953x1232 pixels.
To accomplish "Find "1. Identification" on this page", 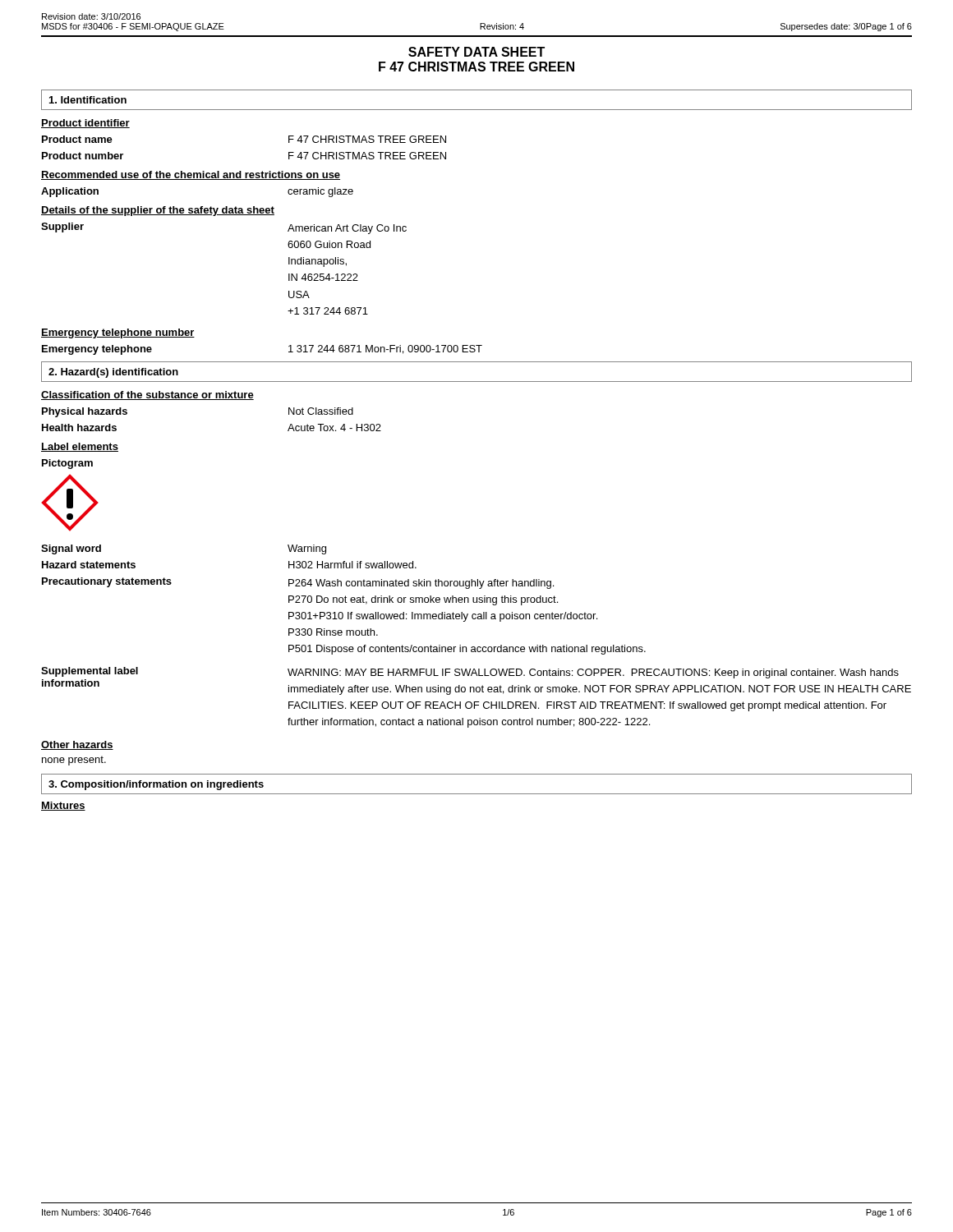I will 88,100.
